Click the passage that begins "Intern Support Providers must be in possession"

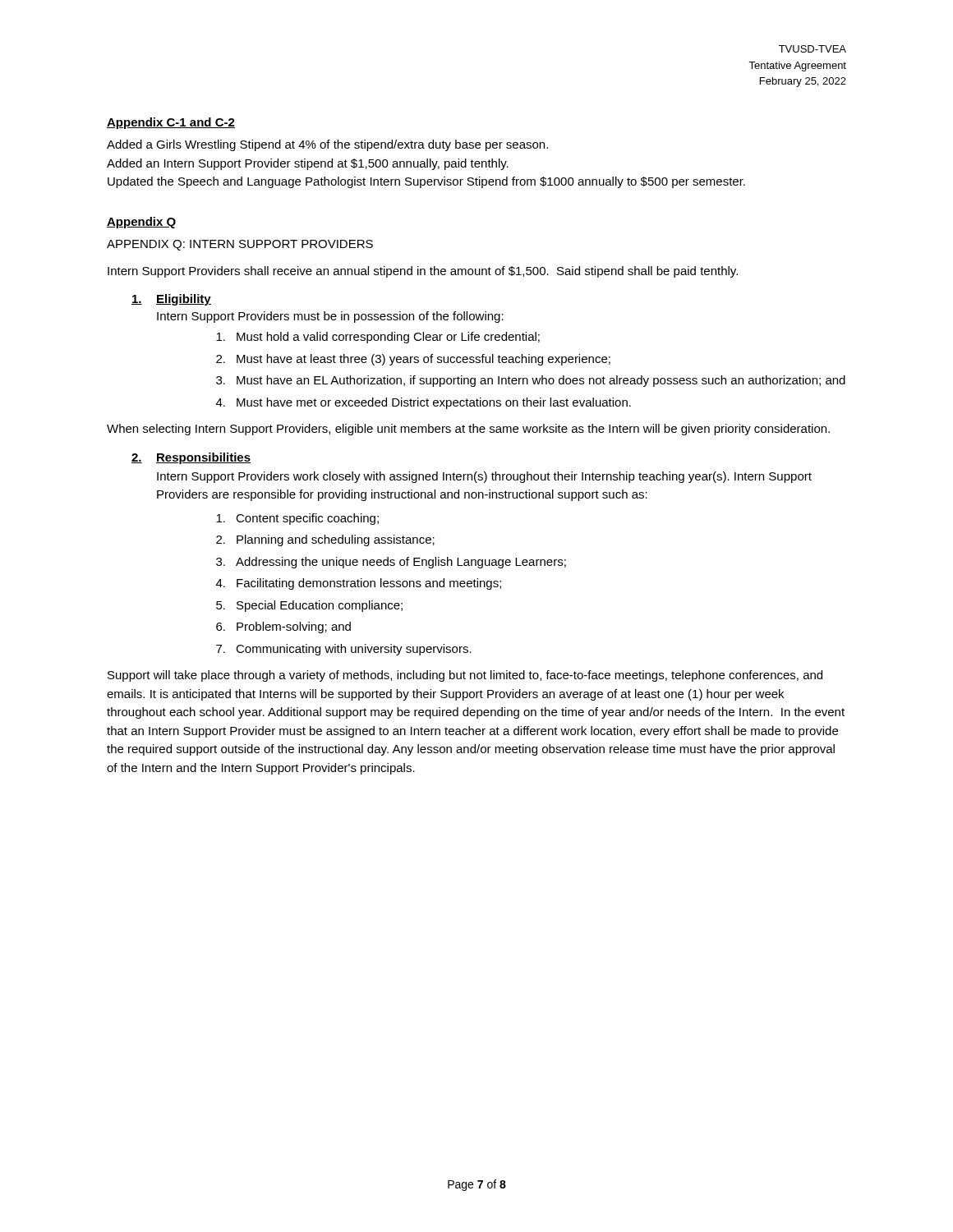[330, 316]
